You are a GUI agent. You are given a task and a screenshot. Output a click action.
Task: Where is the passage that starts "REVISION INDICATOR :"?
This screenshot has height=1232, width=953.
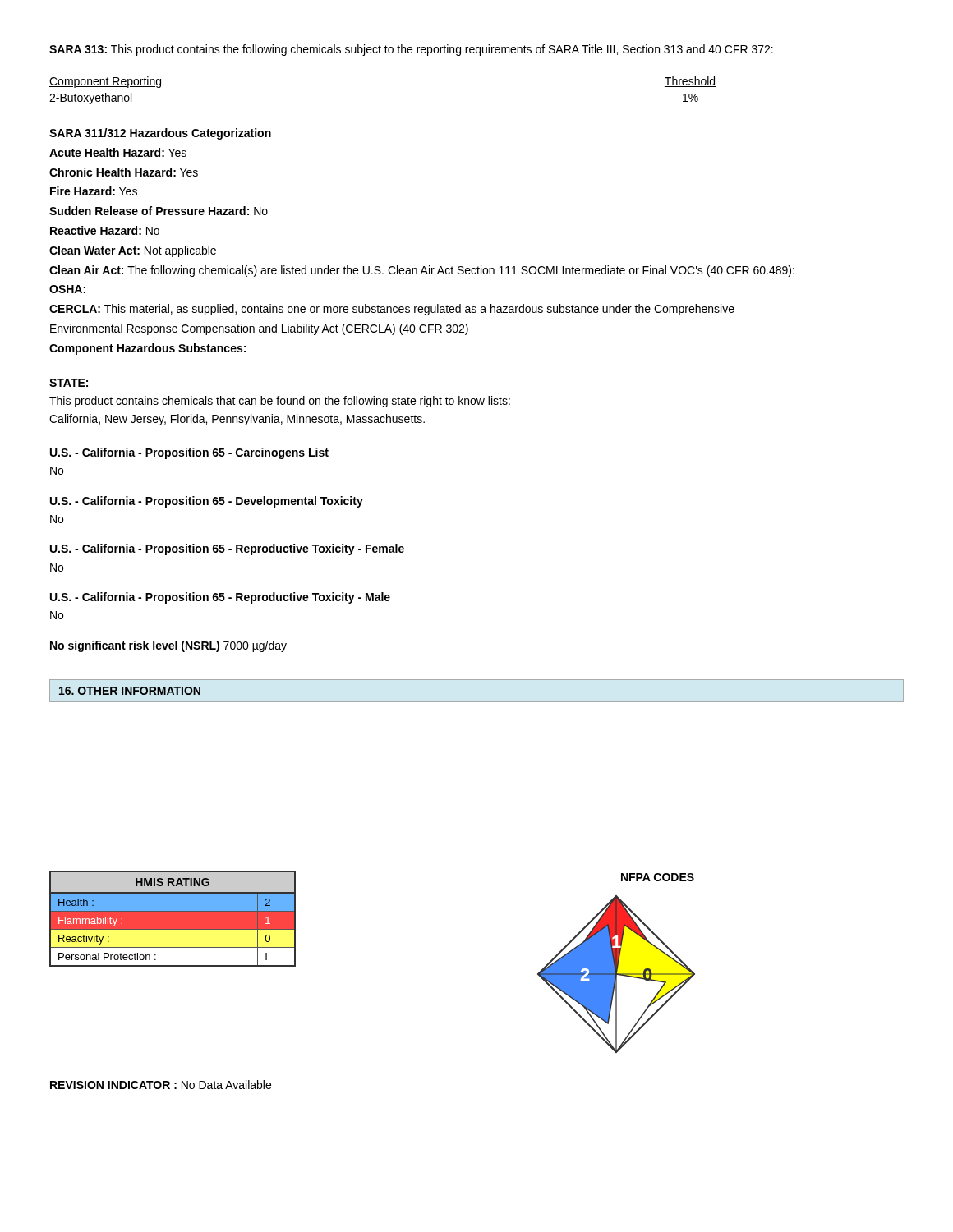tap(160, 1085)
